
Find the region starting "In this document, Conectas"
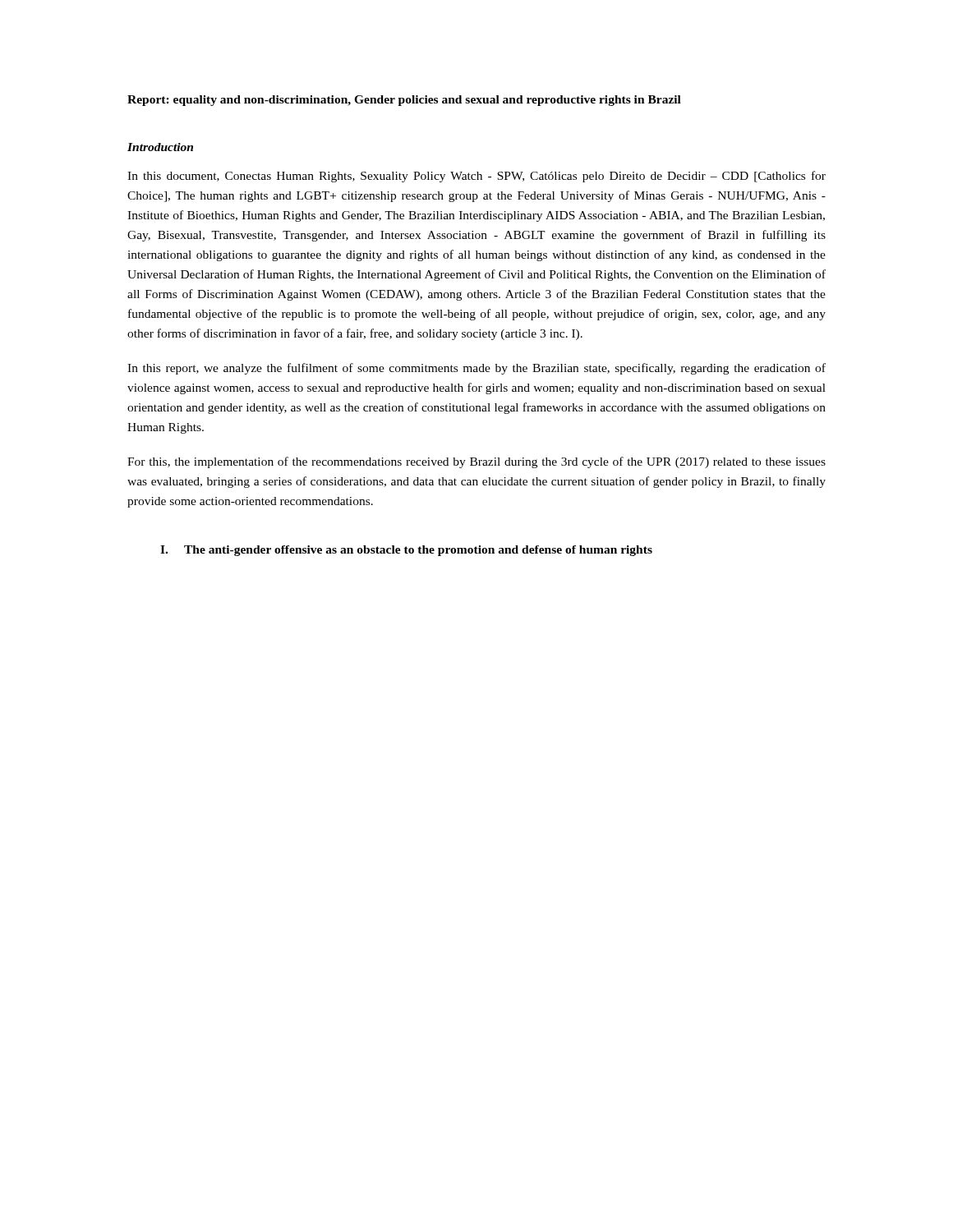(x=476, y=254)
